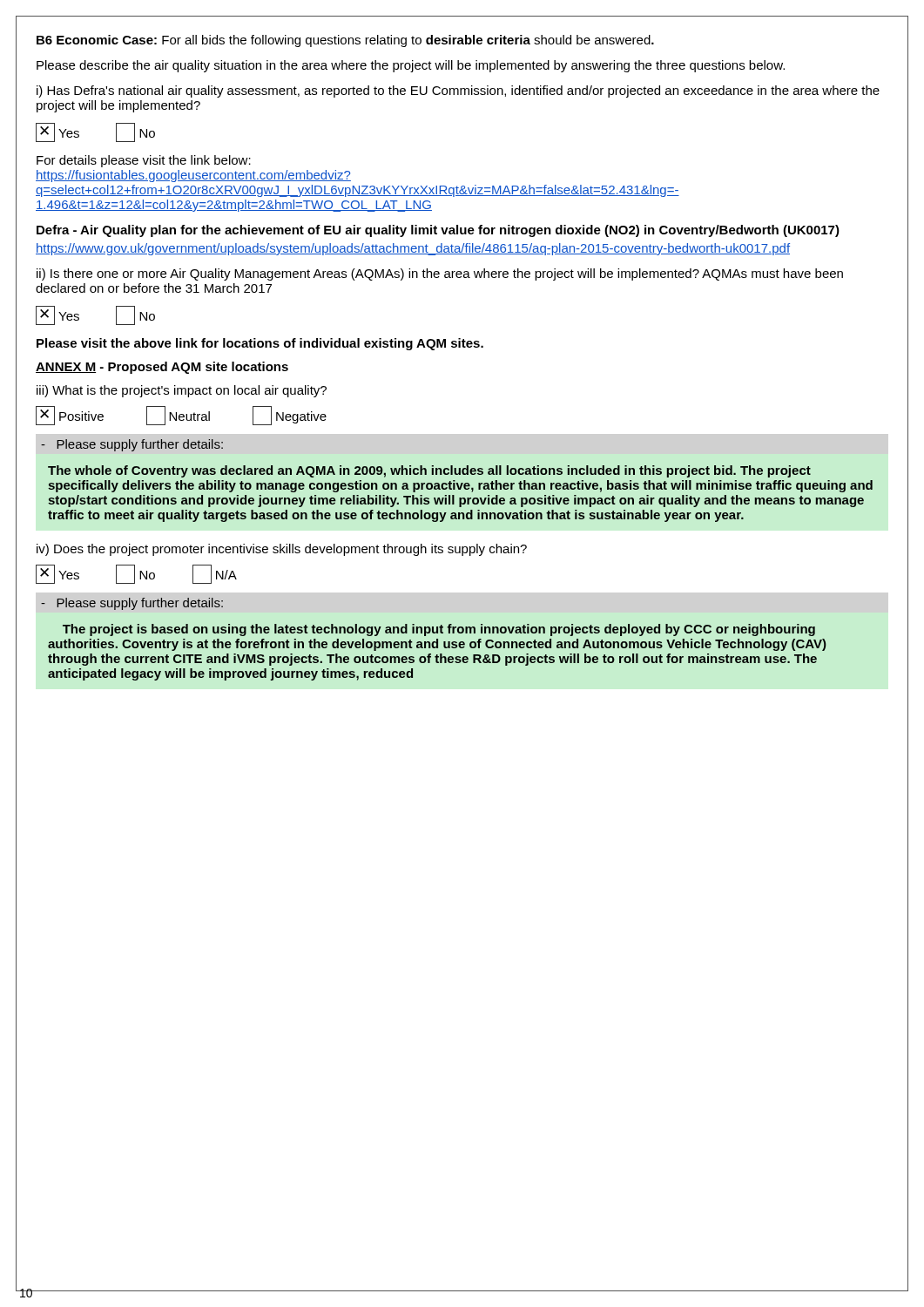Image resolution: width=924 pixels, height=1307 pixels.
Task: Locate the text block starting "Yes No N/A"
Action: click(136, 574)
